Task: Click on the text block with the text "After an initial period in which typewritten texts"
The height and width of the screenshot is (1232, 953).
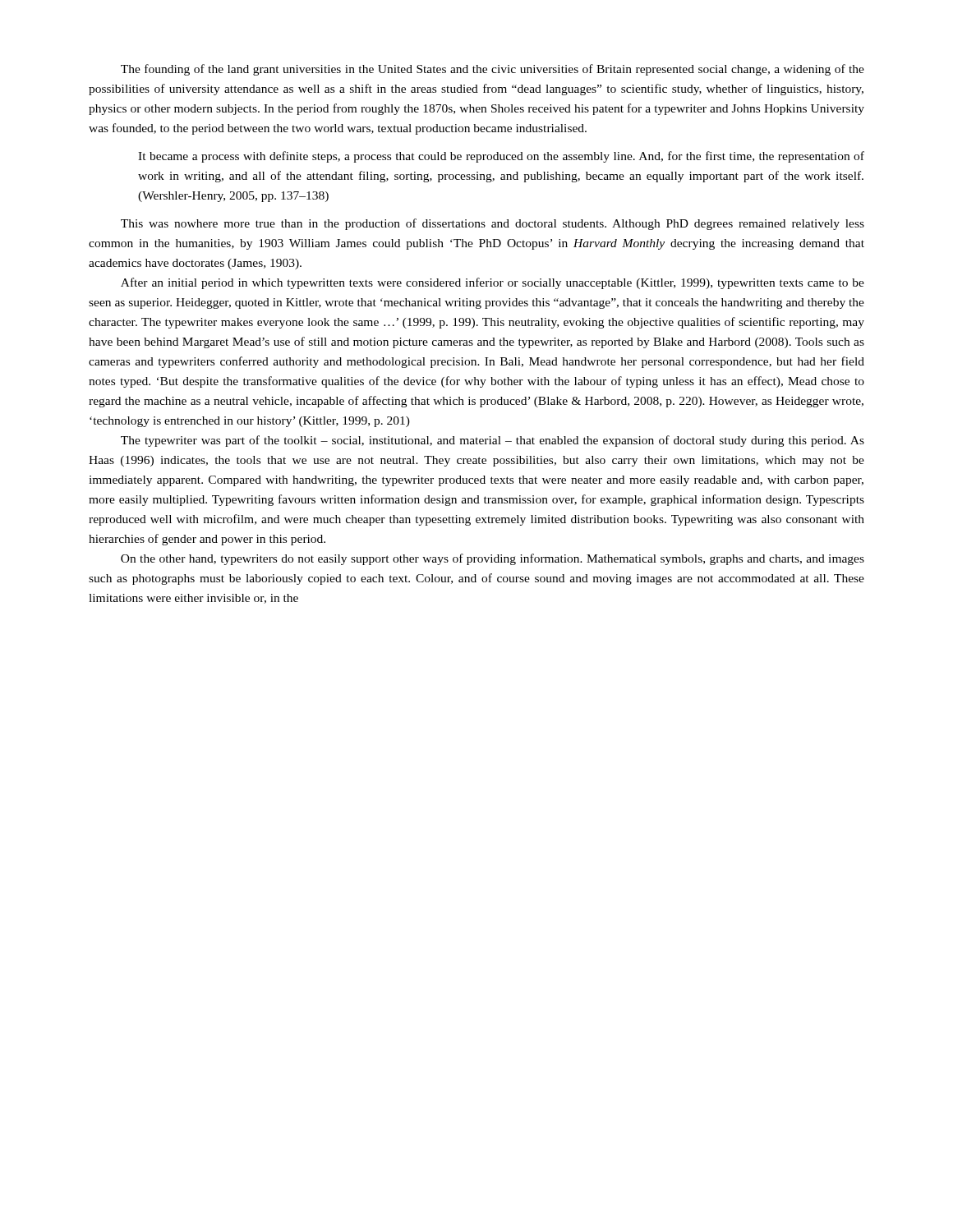Action: coord(476,352)
